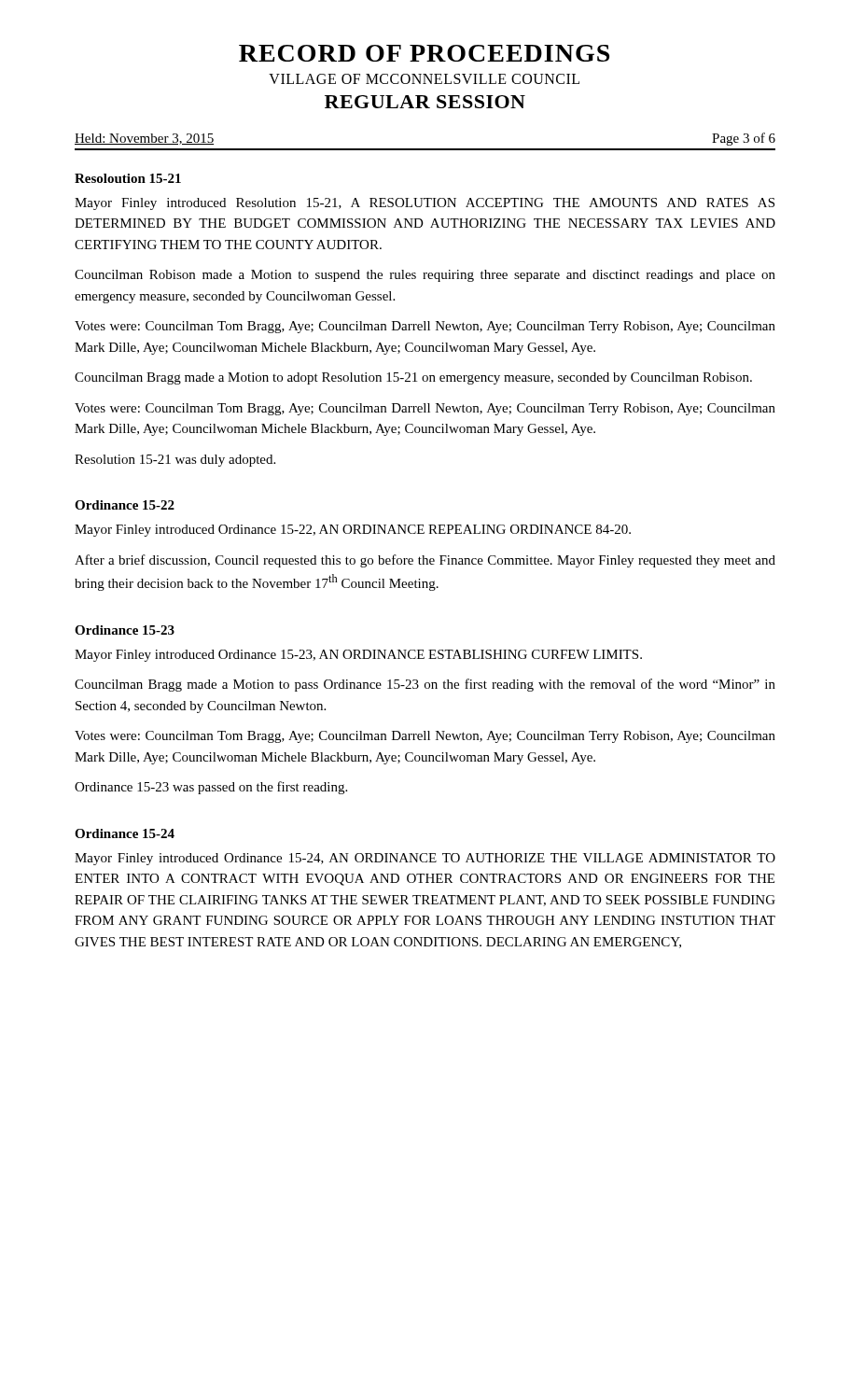The image size is (850, 1400).
Task: Click on the title that says "RECORD OF PROCEEDINGS VILLAGE"
Action: point(425,76)
